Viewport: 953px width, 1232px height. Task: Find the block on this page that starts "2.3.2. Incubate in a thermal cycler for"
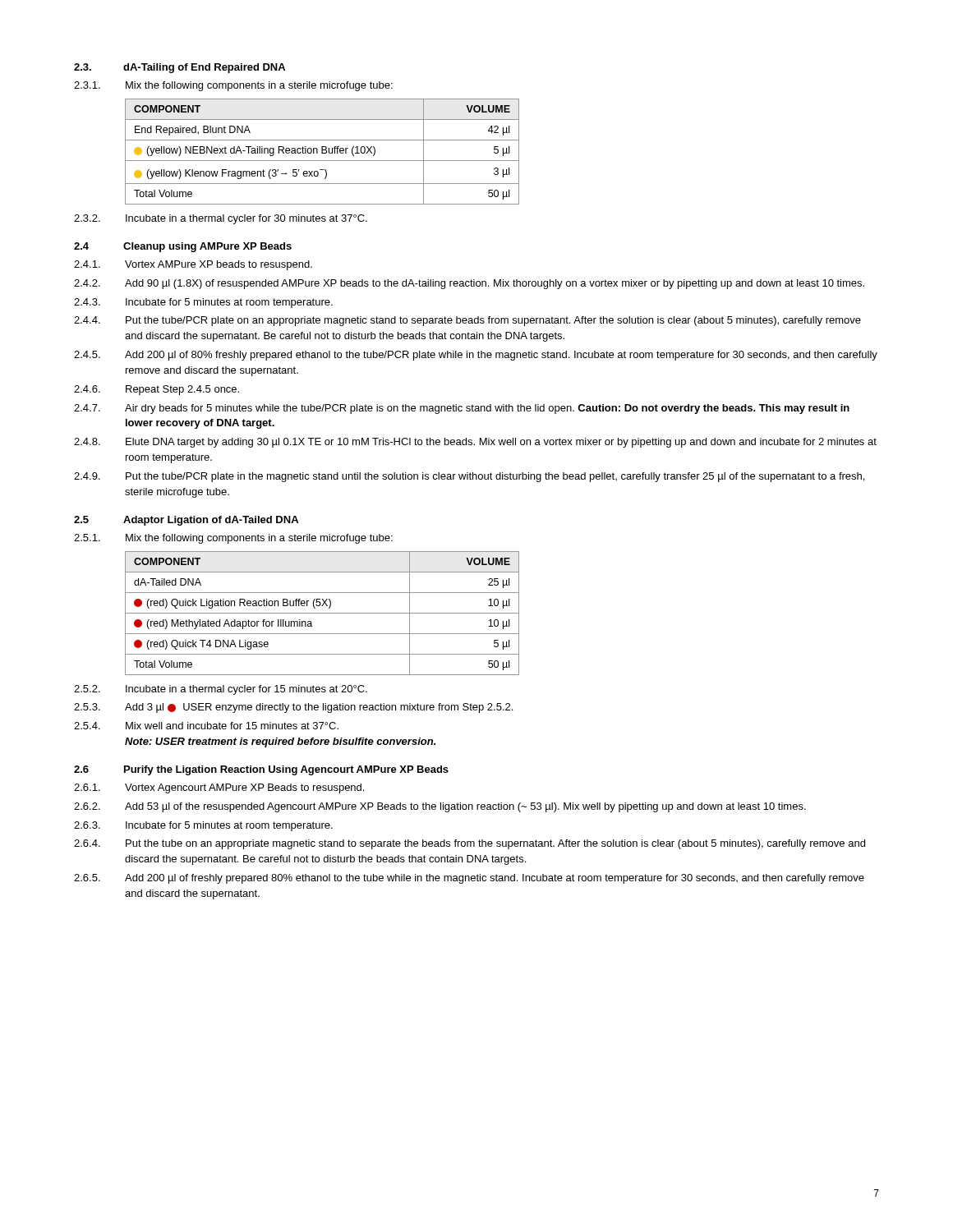pyautogui.click(x=221, y=219)
